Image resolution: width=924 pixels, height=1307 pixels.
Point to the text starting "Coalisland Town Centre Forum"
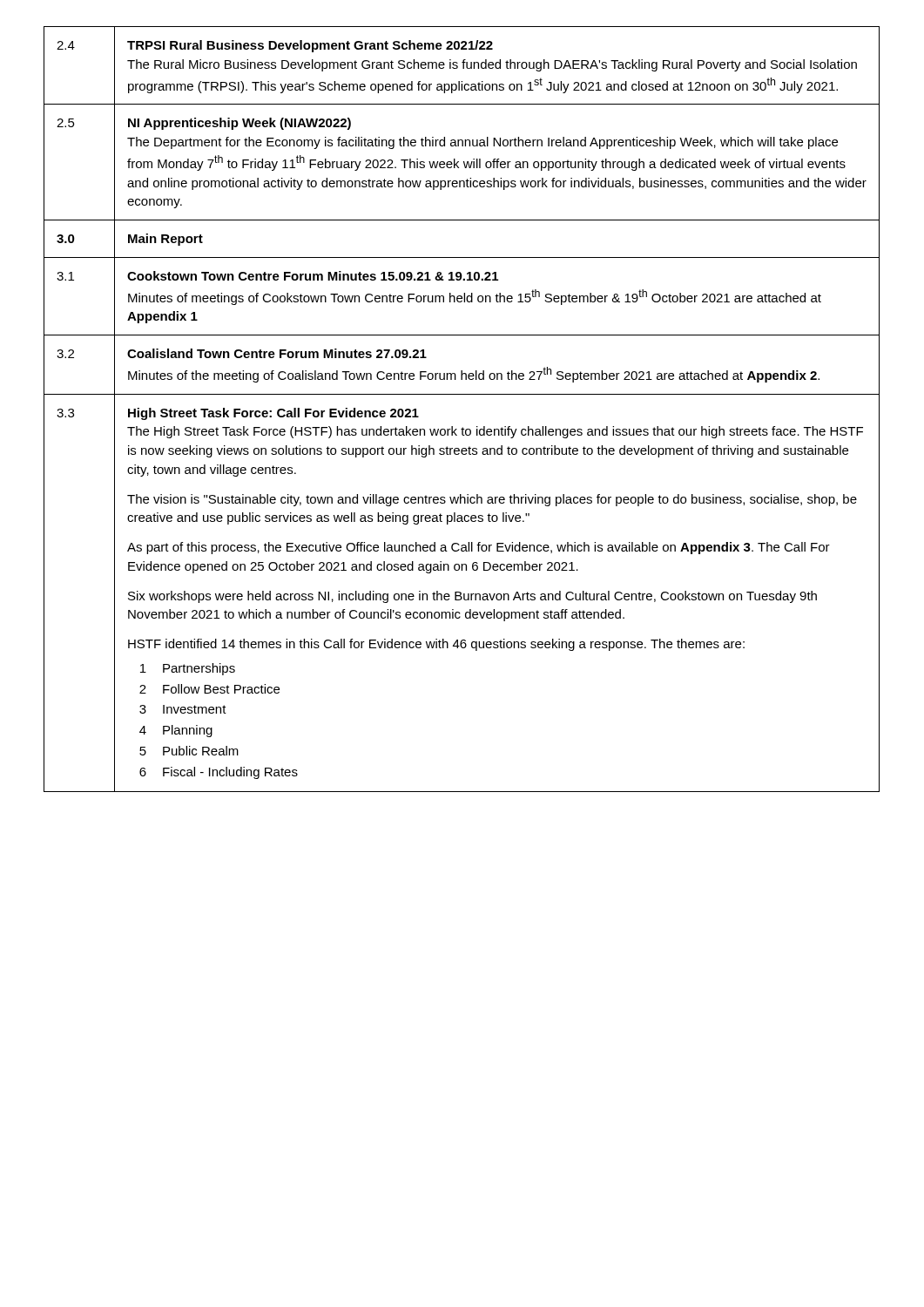[474, 364]
